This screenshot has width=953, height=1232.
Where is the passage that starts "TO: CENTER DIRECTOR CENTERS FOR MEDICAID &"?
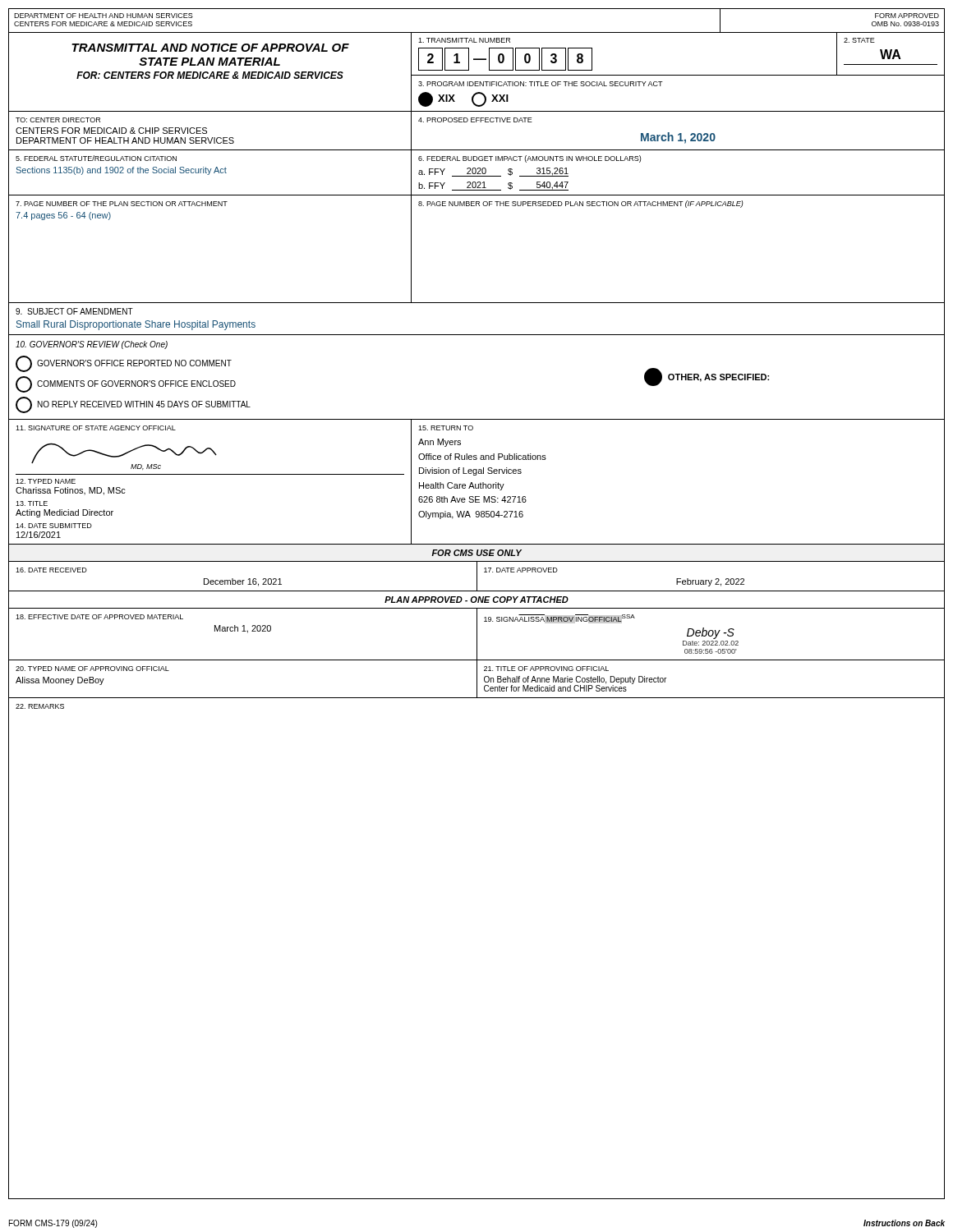pyautogui.click(x=210, y=131)
